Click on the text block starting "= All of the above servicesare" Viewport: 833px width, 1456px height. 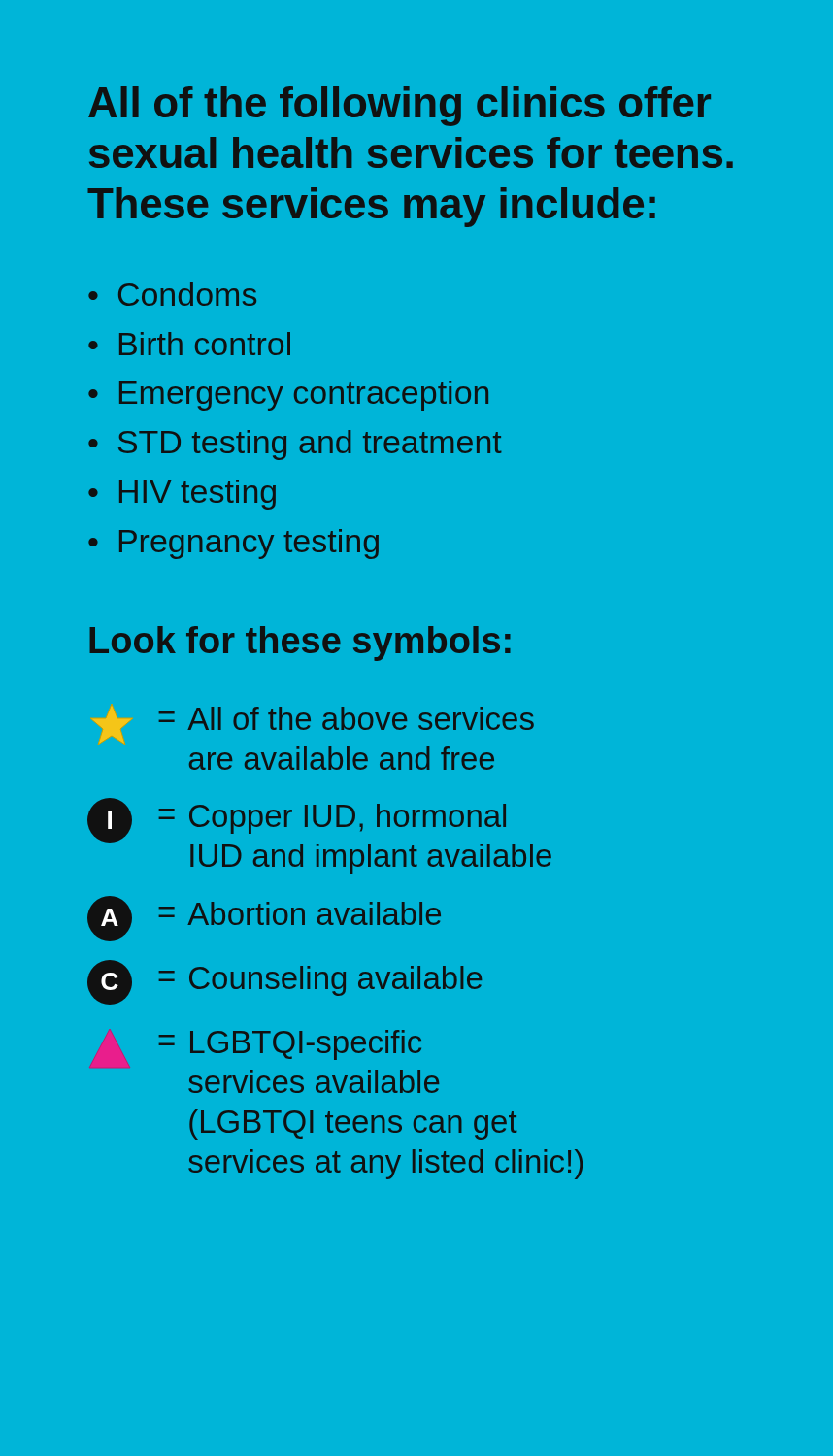point(311,738)
